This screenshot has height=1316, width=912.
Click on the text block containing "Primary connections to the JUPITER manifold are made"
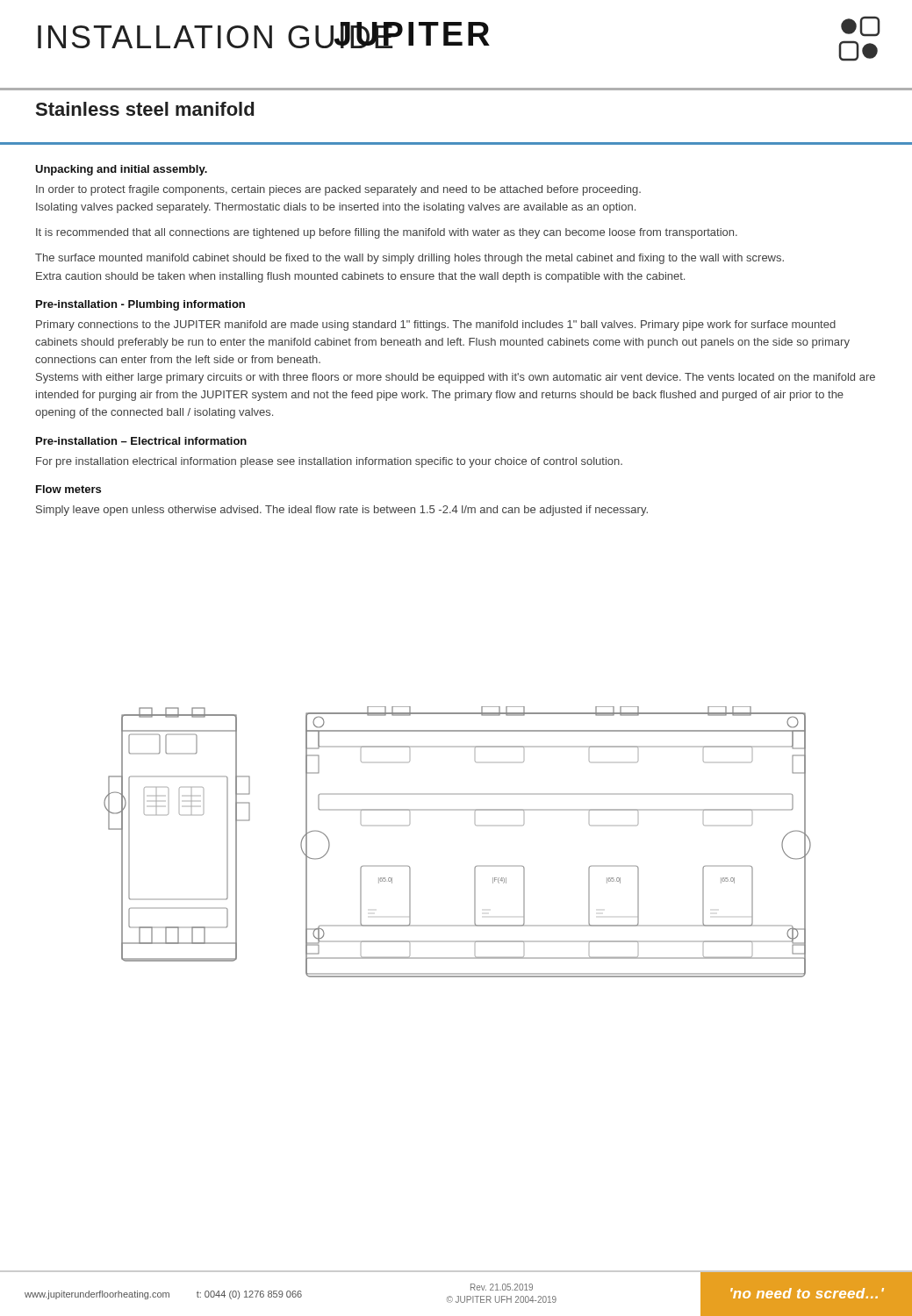pyautogui.click(x=455, y=368)
